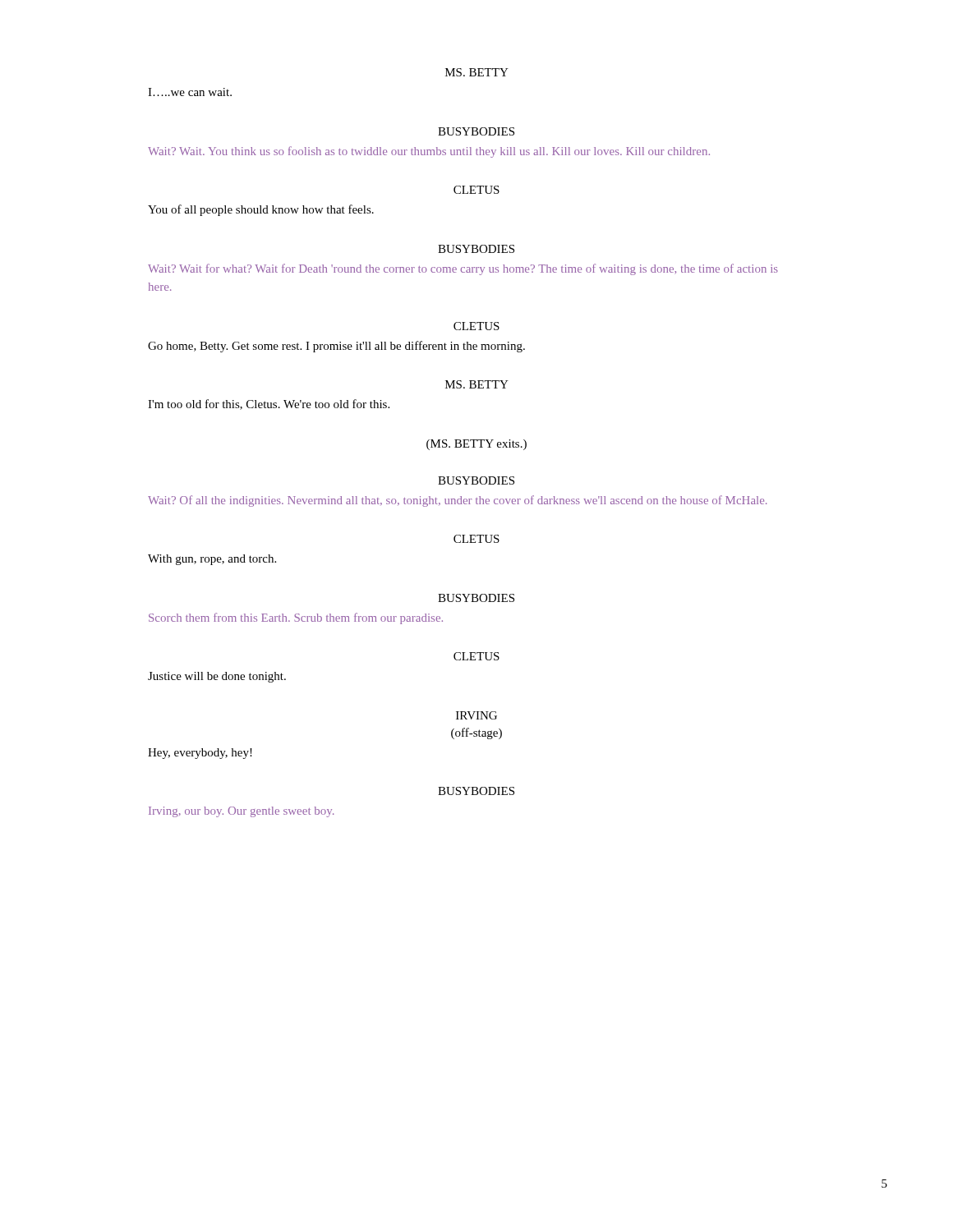Locate the text with the text "Justice will be done tonight."
The width and height of the screenshot is (953, 1232).
[217, 676]
